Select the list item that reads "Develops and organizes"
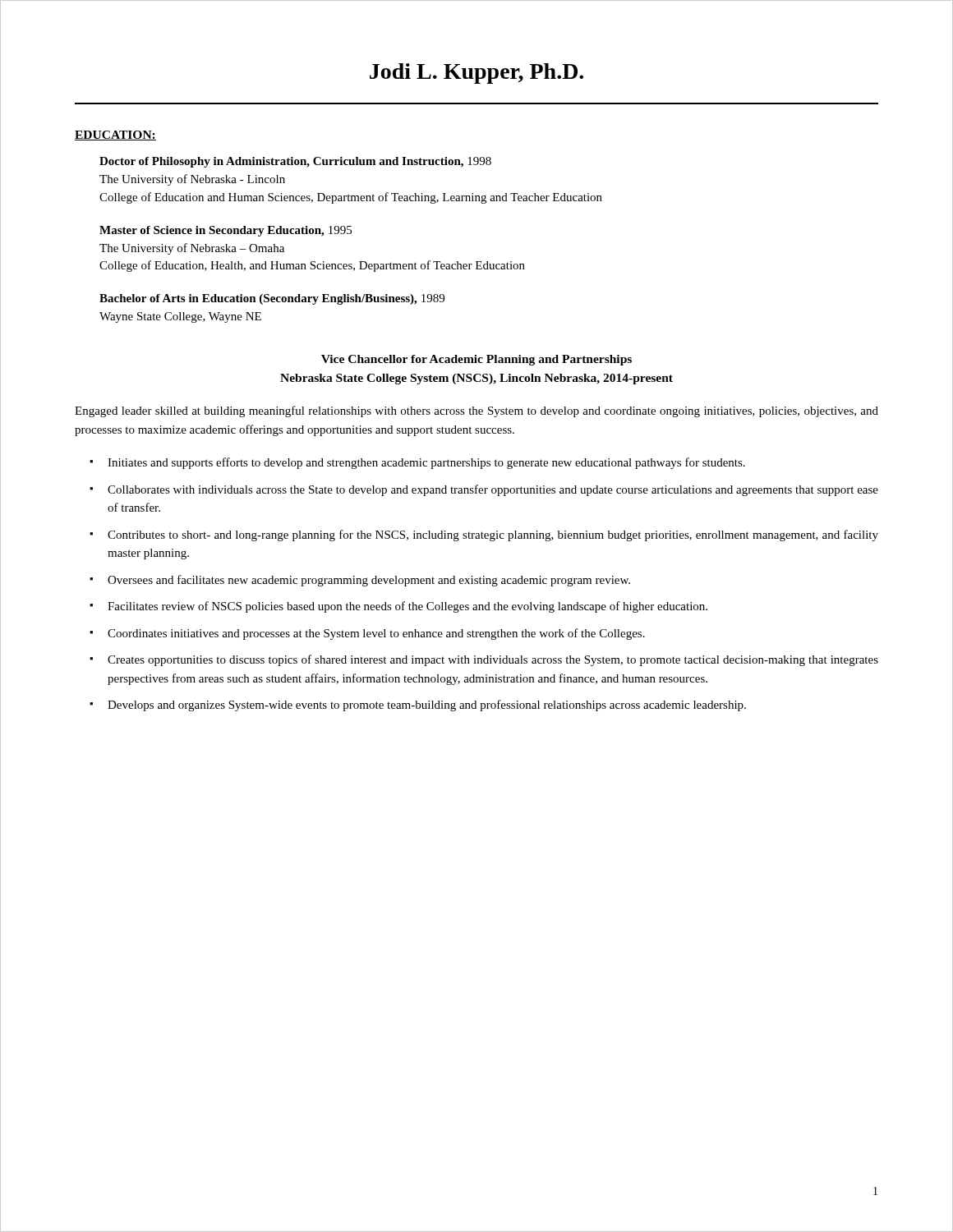The height and width of the screenshot is (1232, 953). (427, 705)
